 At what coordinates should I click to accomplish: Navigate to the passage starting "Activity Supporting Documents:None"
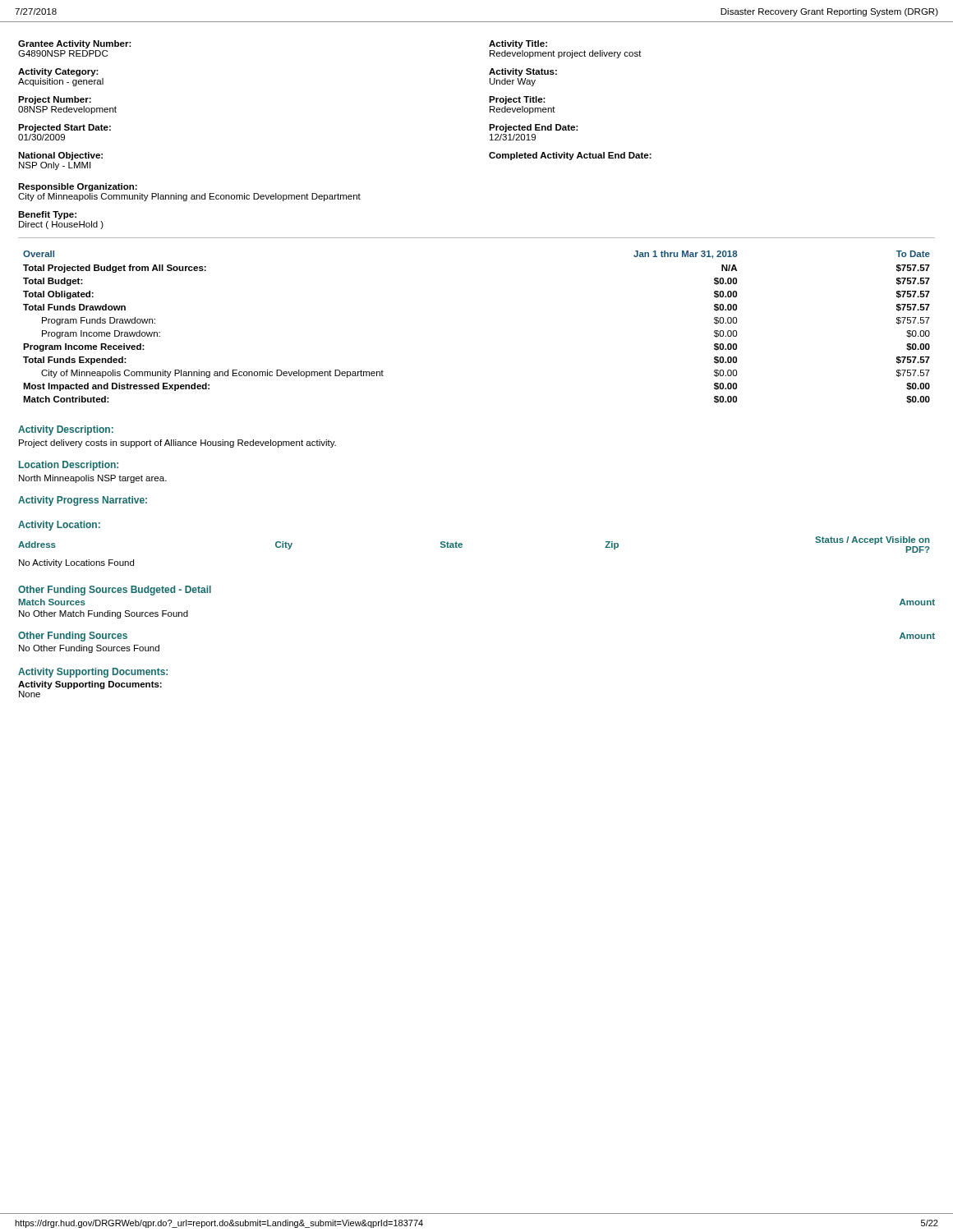click(x=90, y=689)
